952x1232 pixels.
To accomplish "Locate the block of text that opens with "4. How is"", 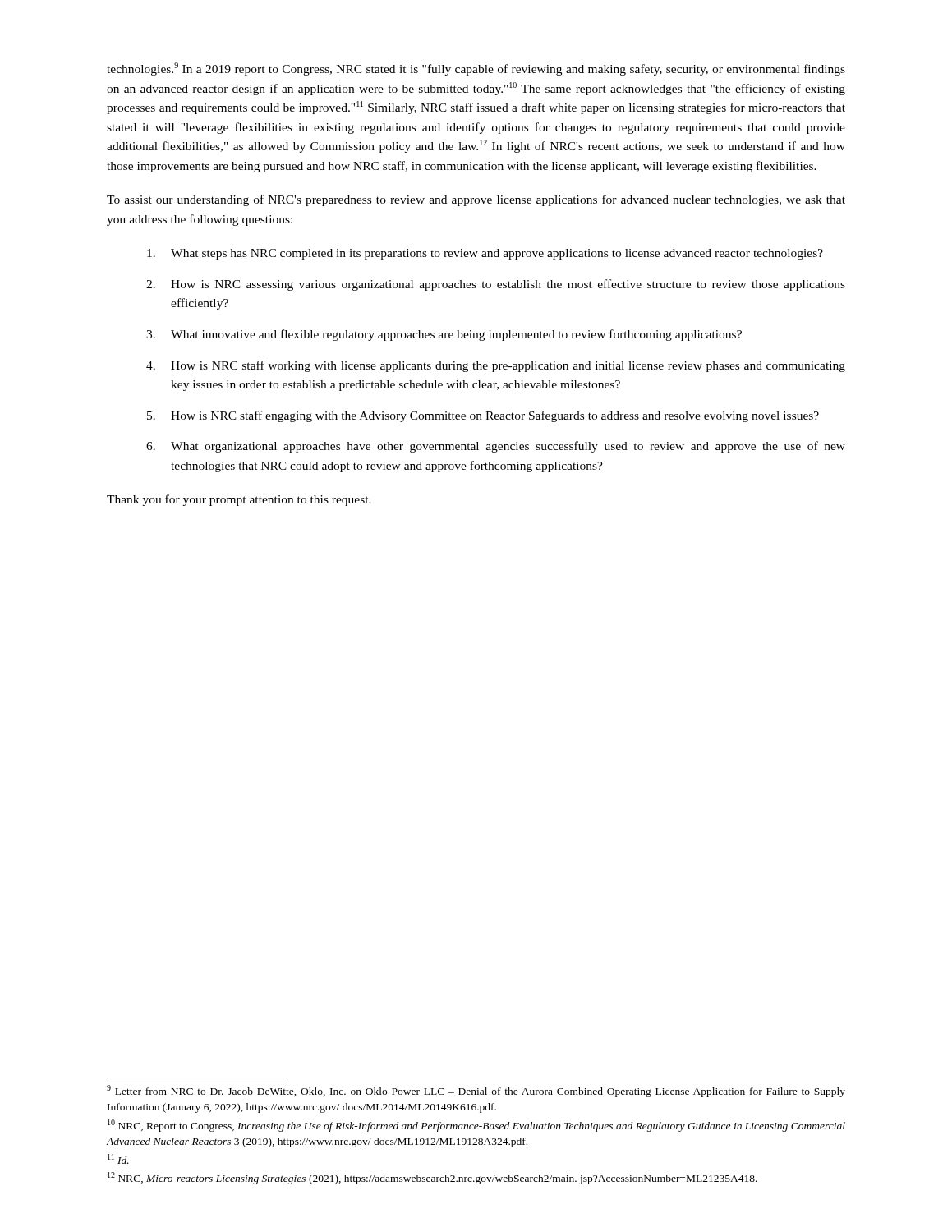I will click(496, 375).
